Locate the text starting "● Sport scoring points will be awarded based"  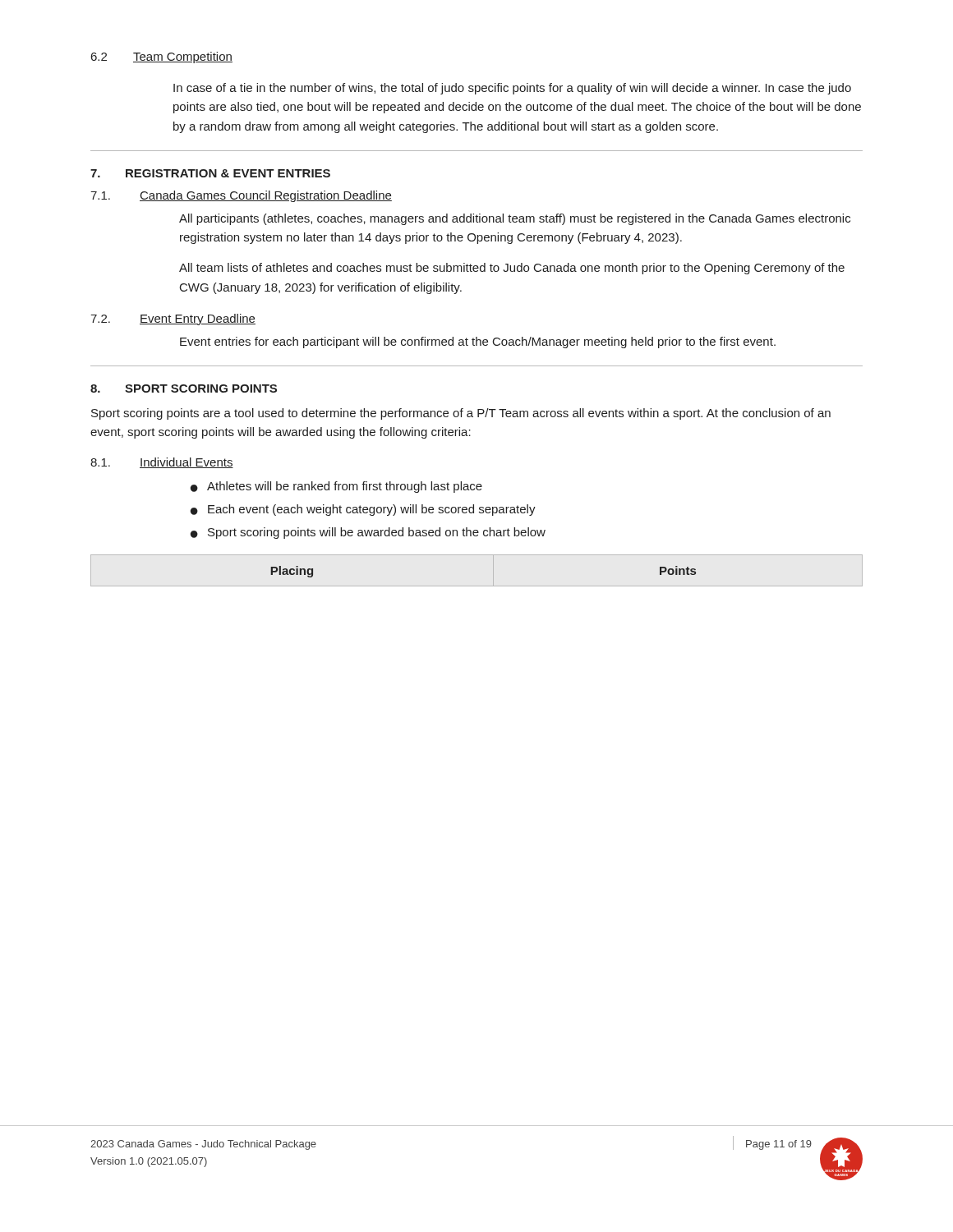(526, 533)
